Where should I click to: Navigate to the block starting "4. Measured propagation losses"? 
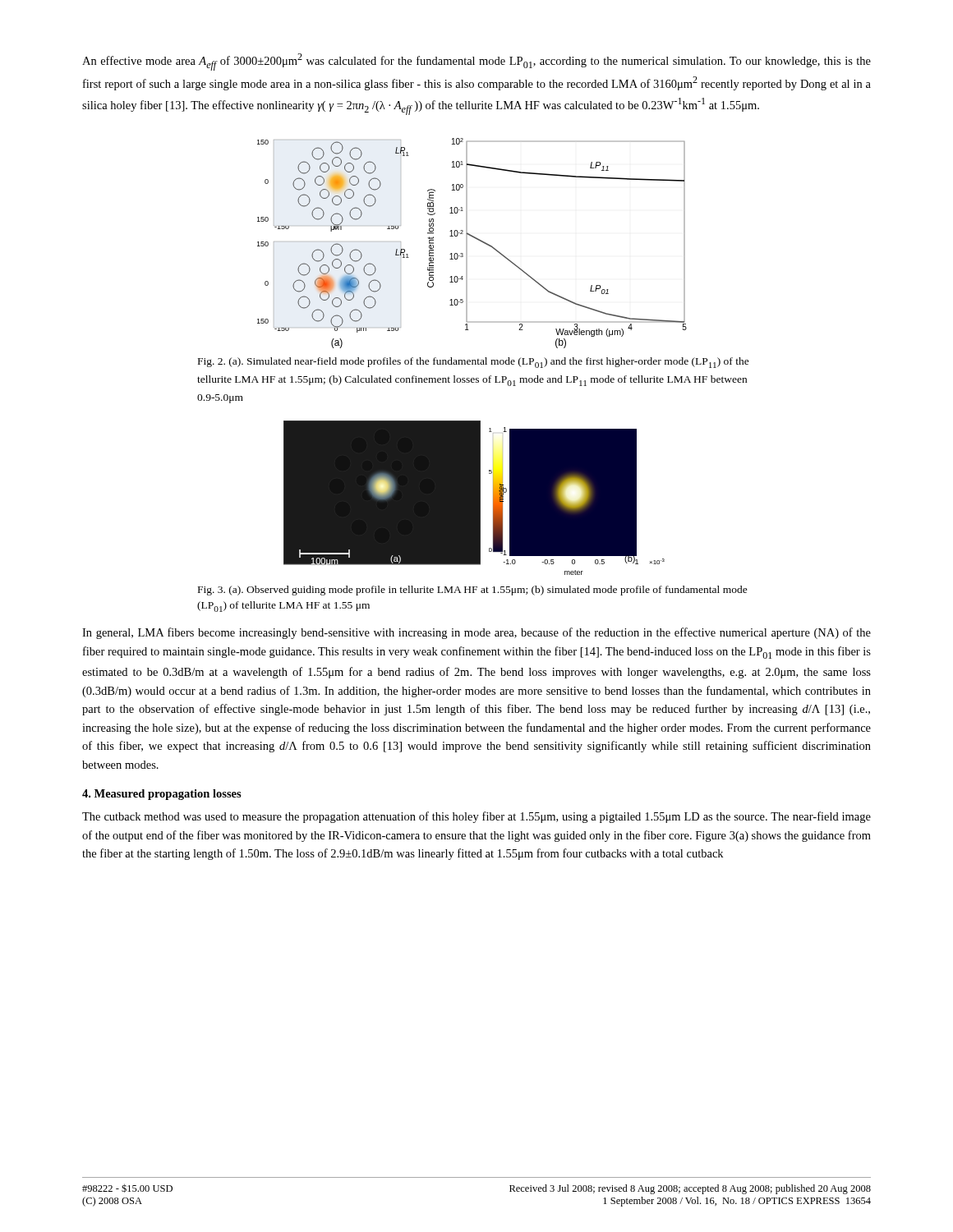click(x=162, y=794)
